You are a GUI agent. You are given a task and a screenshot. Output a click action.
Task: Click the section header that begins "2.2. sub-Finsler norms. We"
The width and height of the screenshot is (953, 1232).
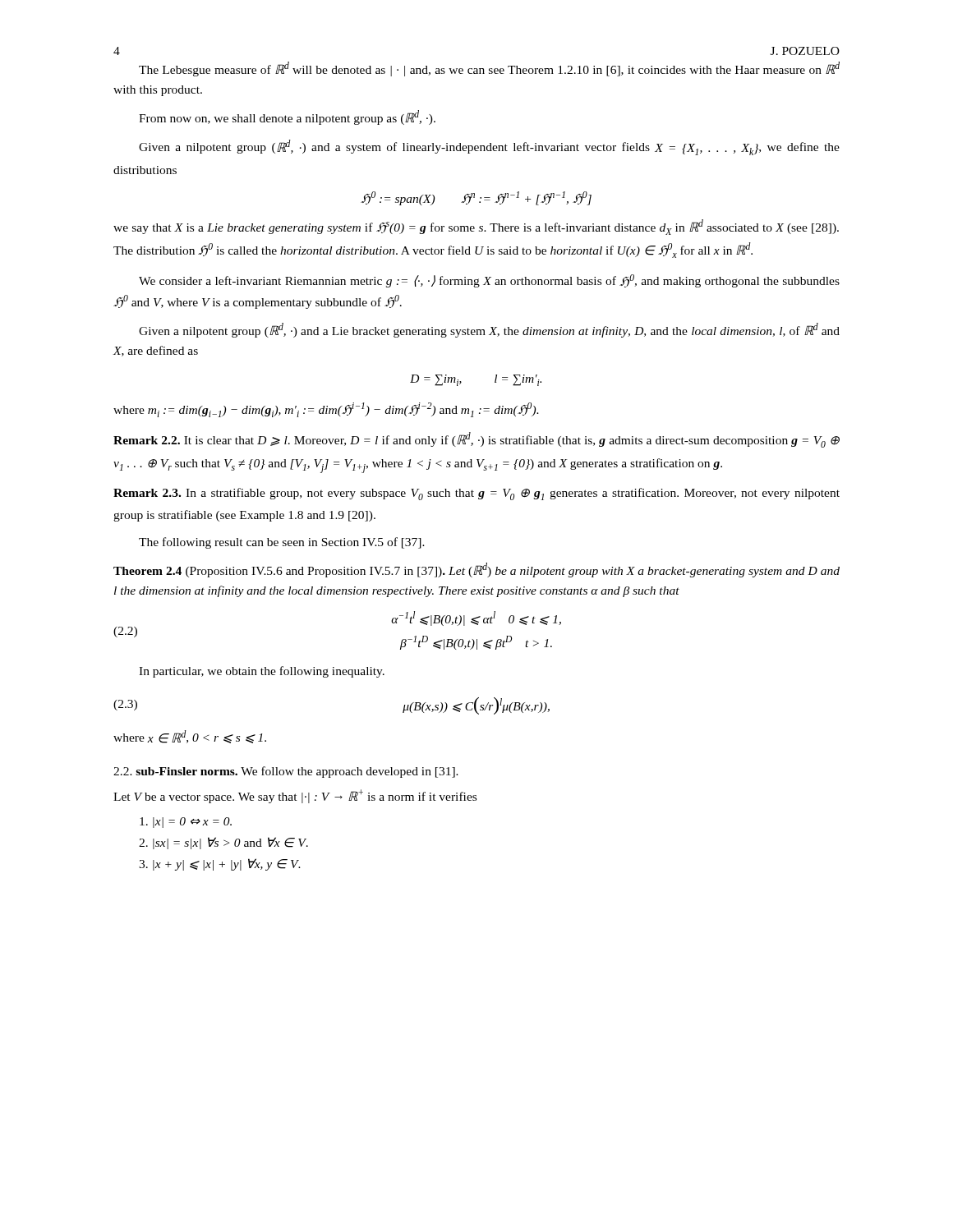[x=286, y=770]
